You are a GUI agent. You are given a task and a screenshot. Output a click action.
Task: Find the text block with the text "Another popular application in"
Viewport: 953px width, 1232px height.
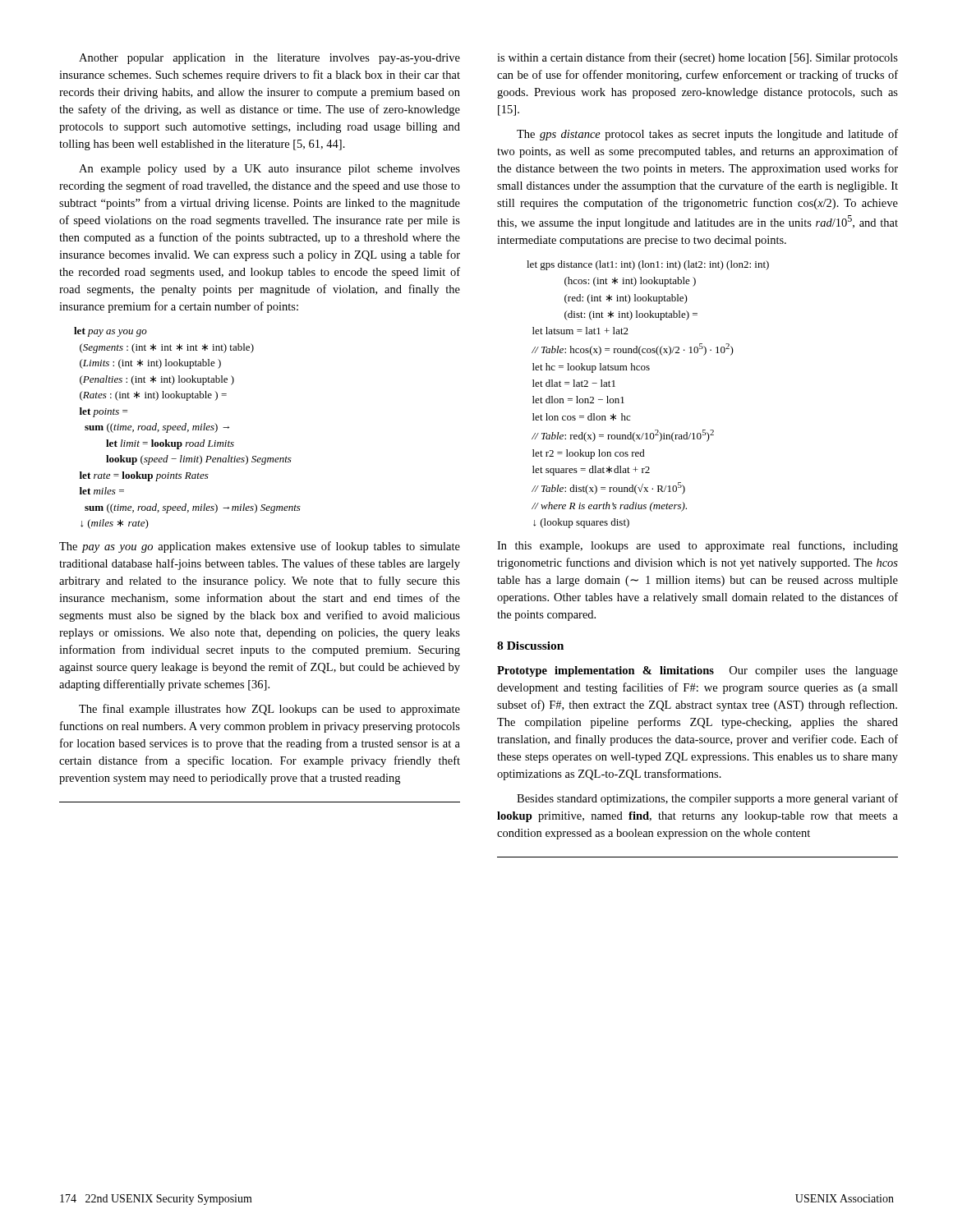(260, 101)
